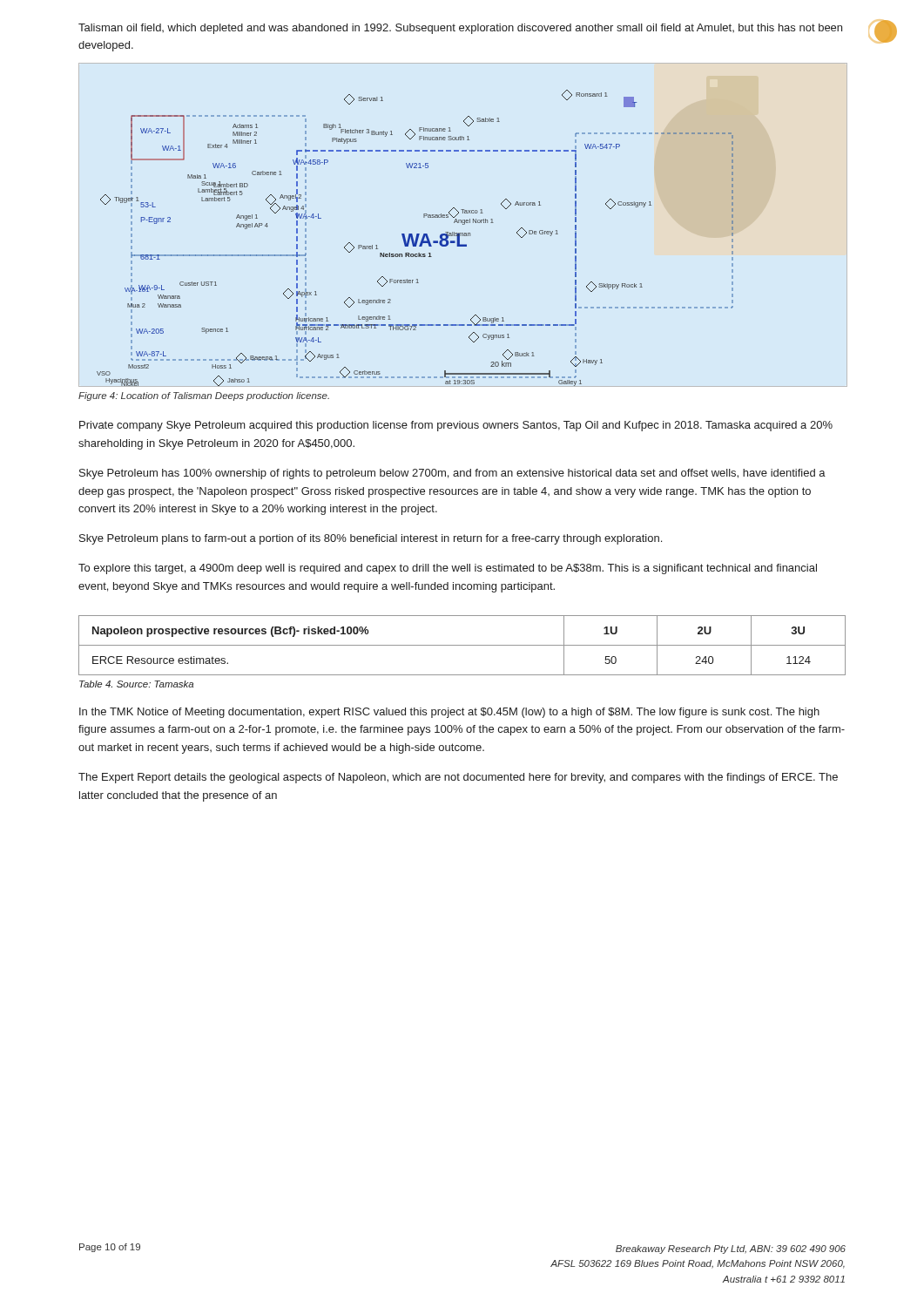Select the text block containing "To explore this target, a"

[x=448, y=577]
